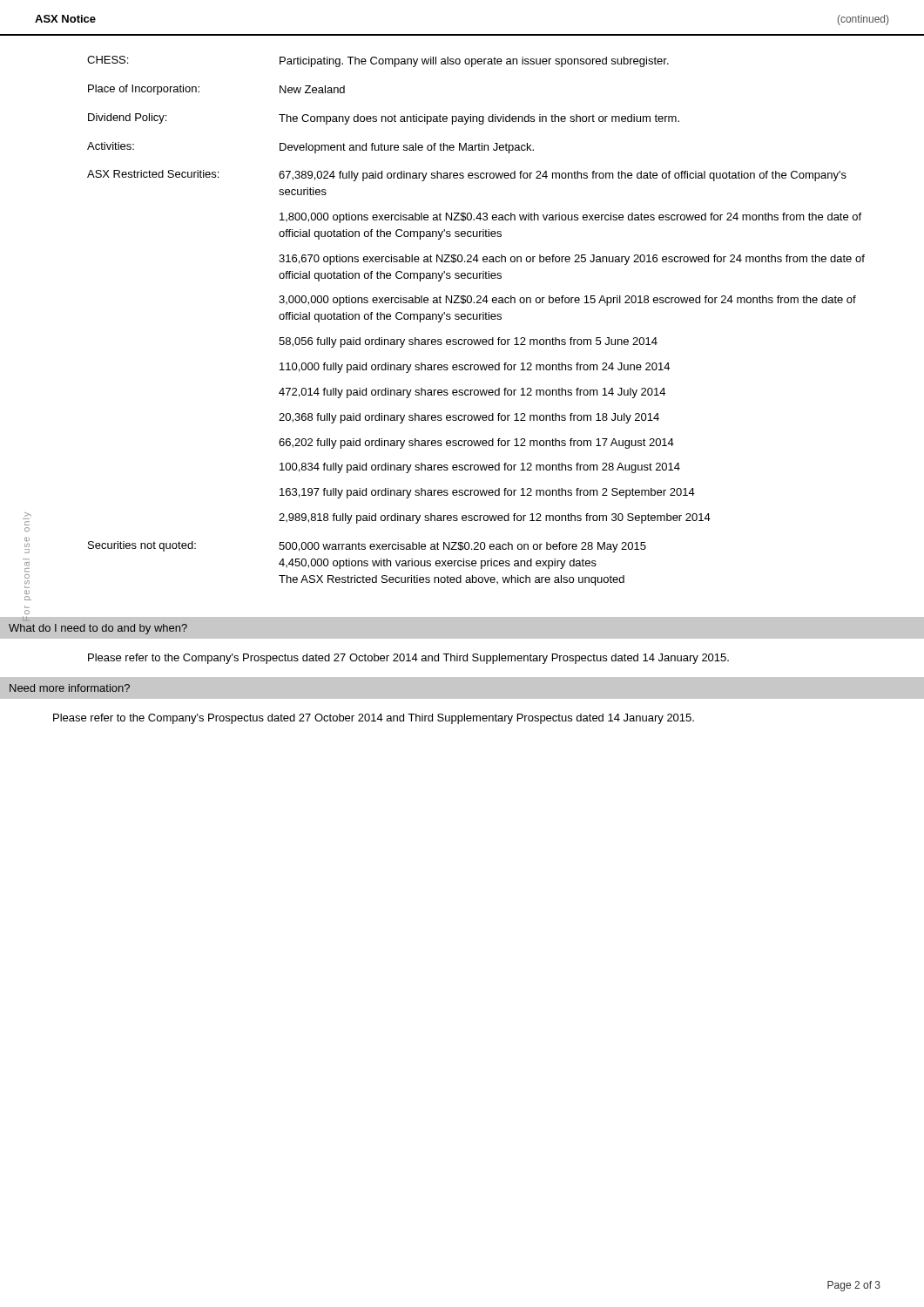Click on the element starting "The Company does"

coord(479,118)
